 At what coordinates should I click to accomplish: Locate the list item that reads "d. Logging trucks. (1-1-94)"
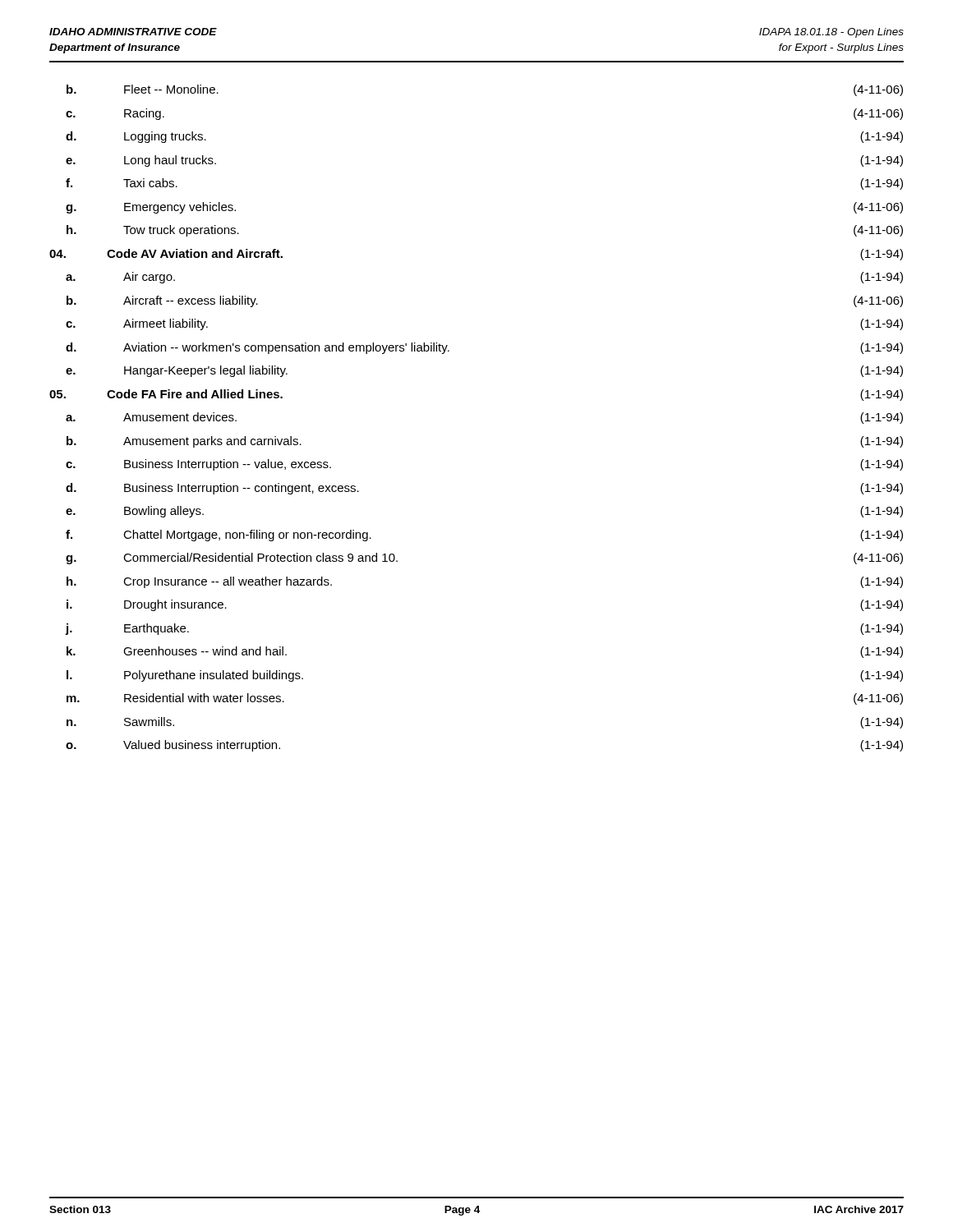tap(68, 137)
